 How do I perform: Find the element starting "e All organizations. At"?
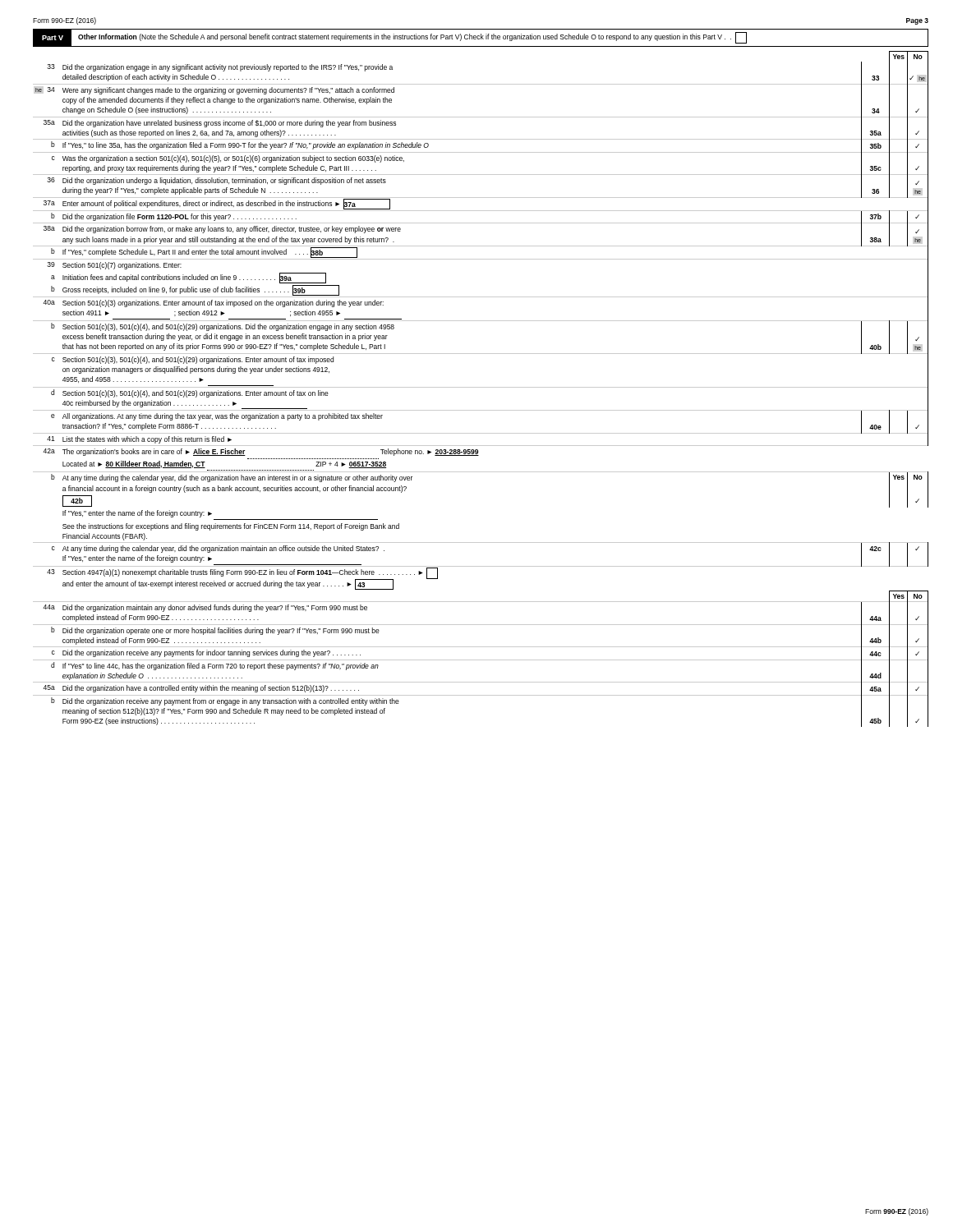[480, 422]
